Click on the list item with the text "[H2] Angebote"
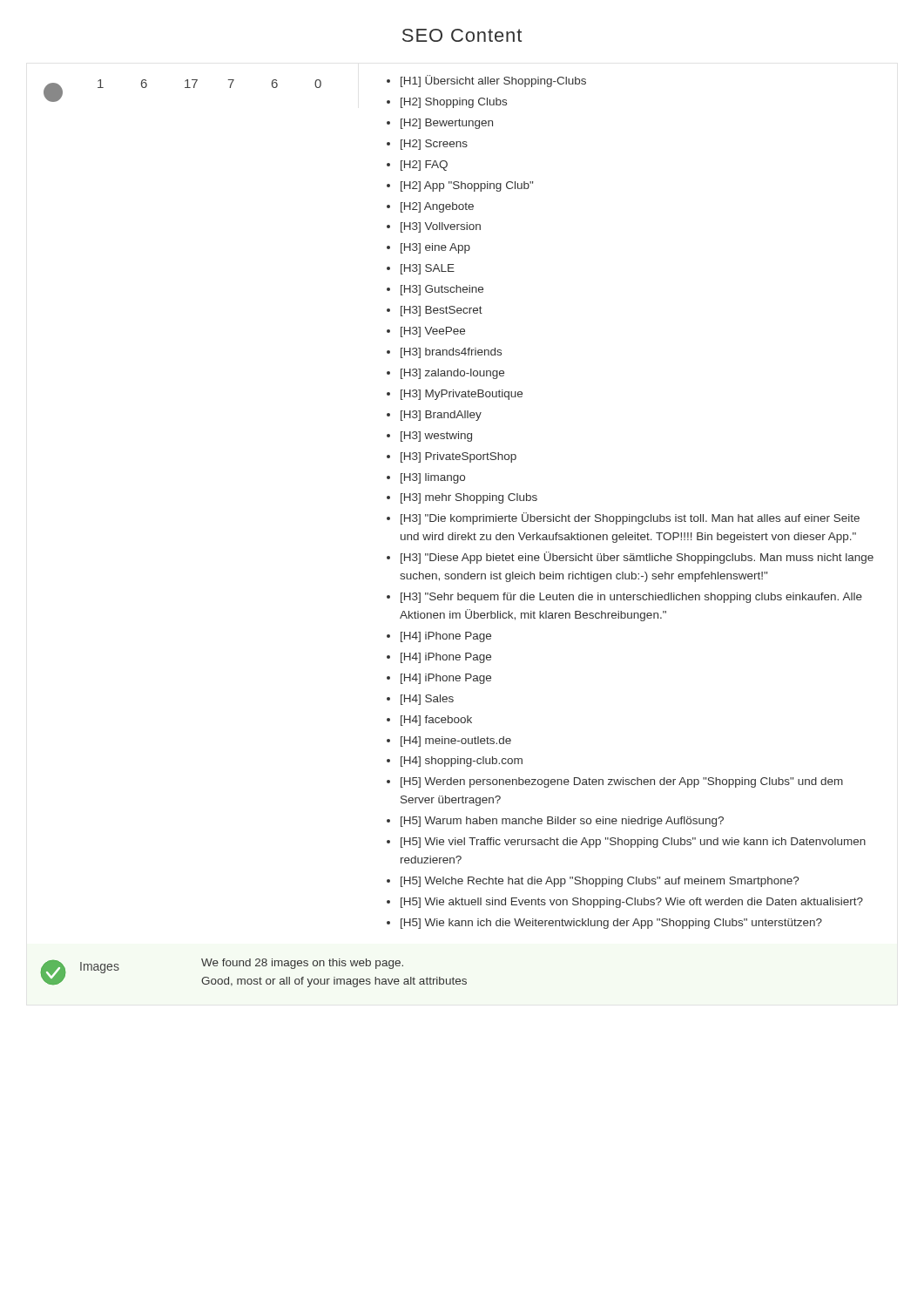The image size is (924, 1307). (x=437, y=206)
